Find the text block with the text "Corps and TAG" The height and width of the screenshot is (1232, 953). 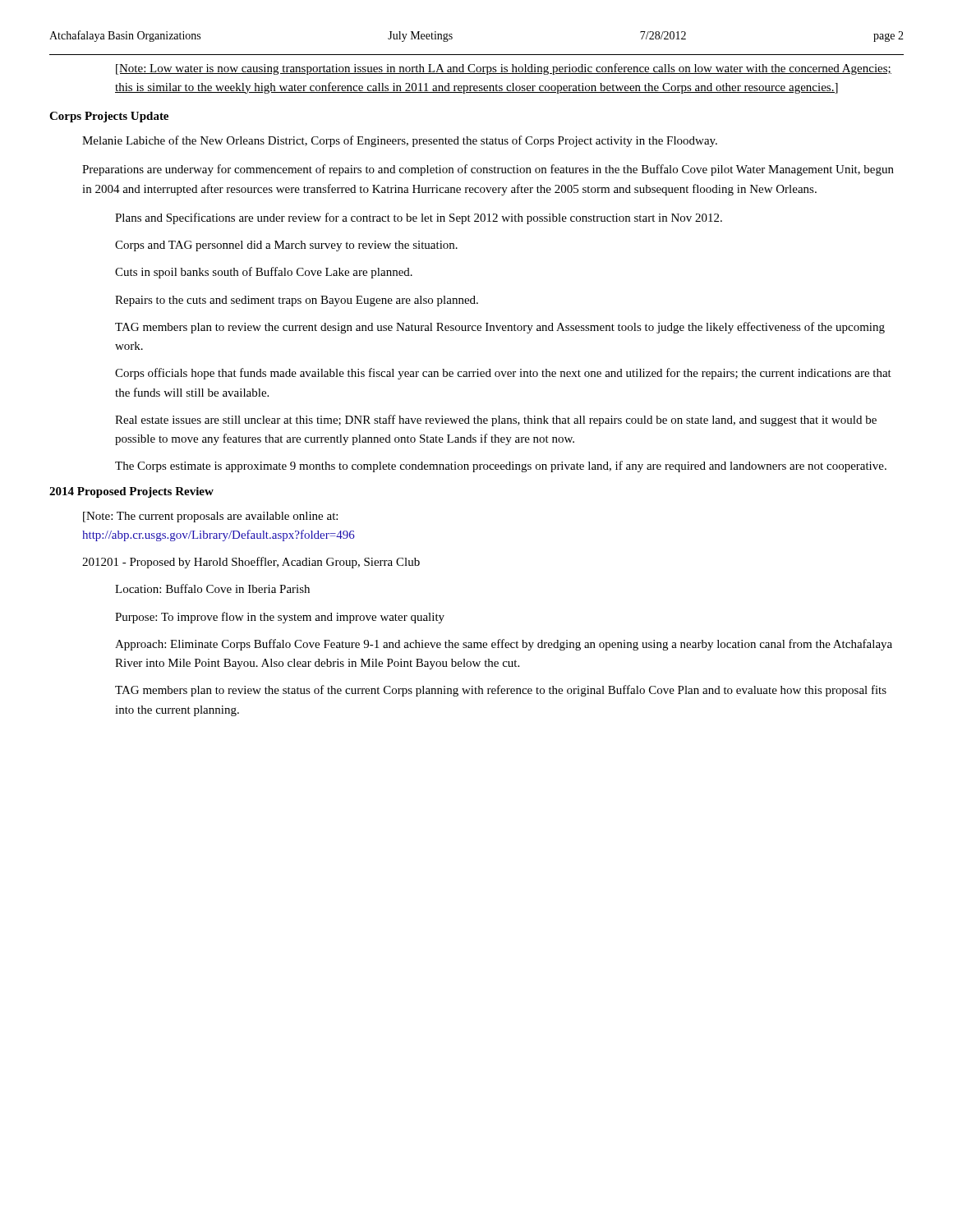(287, 245)
